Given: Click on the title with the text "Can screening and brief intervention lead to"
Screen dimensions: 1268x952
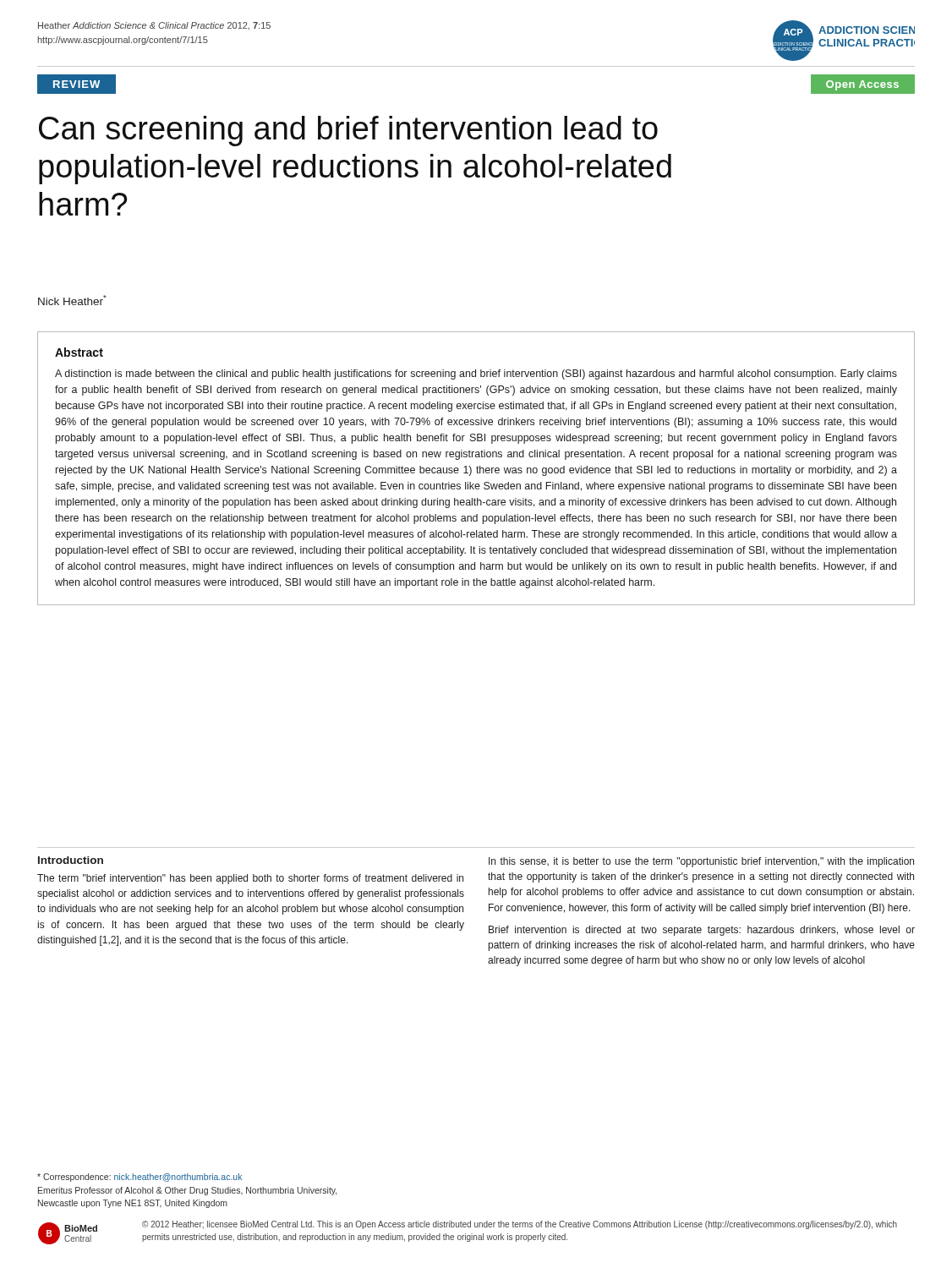Looking at the screenshot, I should [x=476, y=167].
